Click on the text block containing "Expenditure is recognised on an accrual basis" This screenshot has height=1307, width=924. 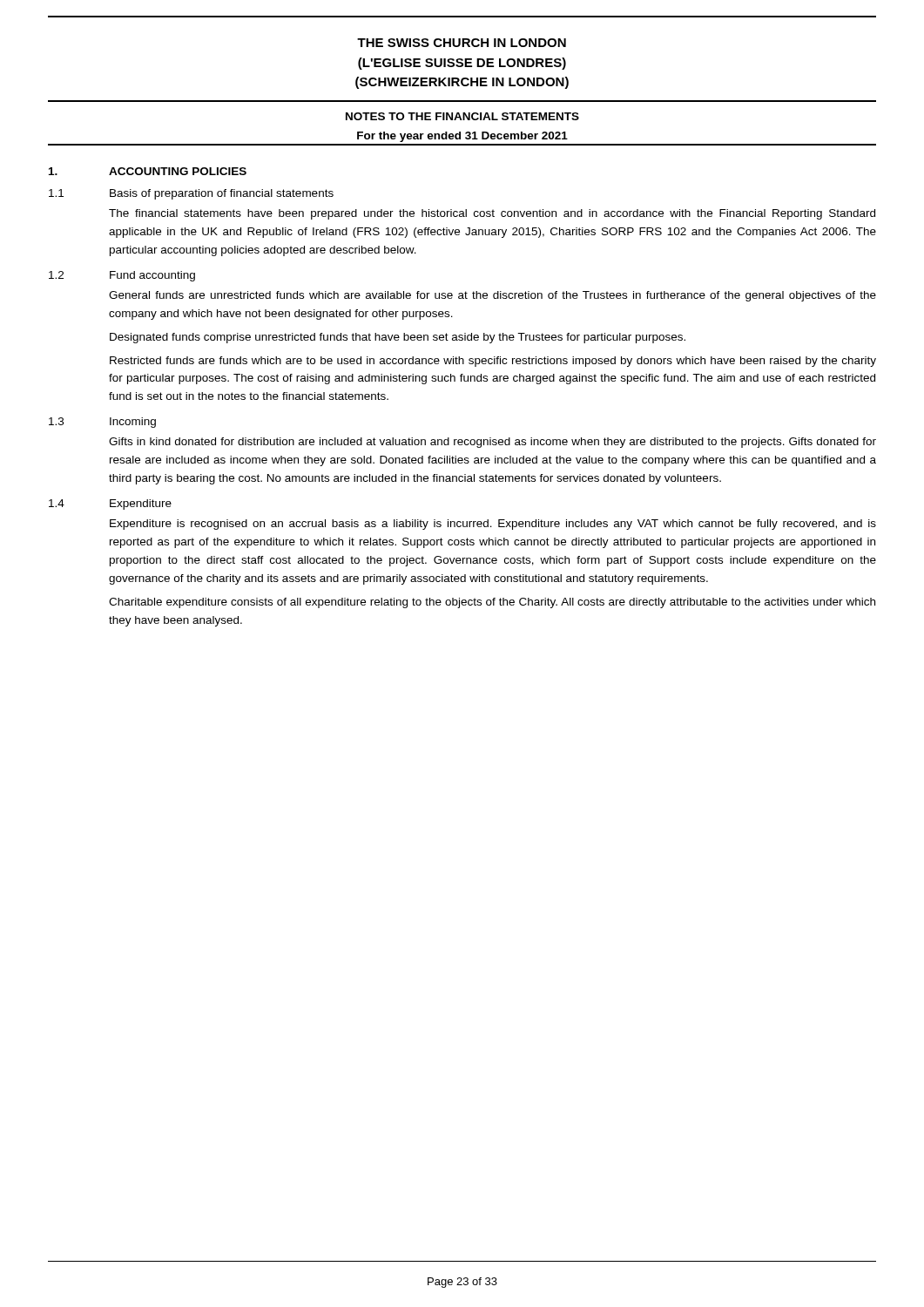[x=492, y=551]
